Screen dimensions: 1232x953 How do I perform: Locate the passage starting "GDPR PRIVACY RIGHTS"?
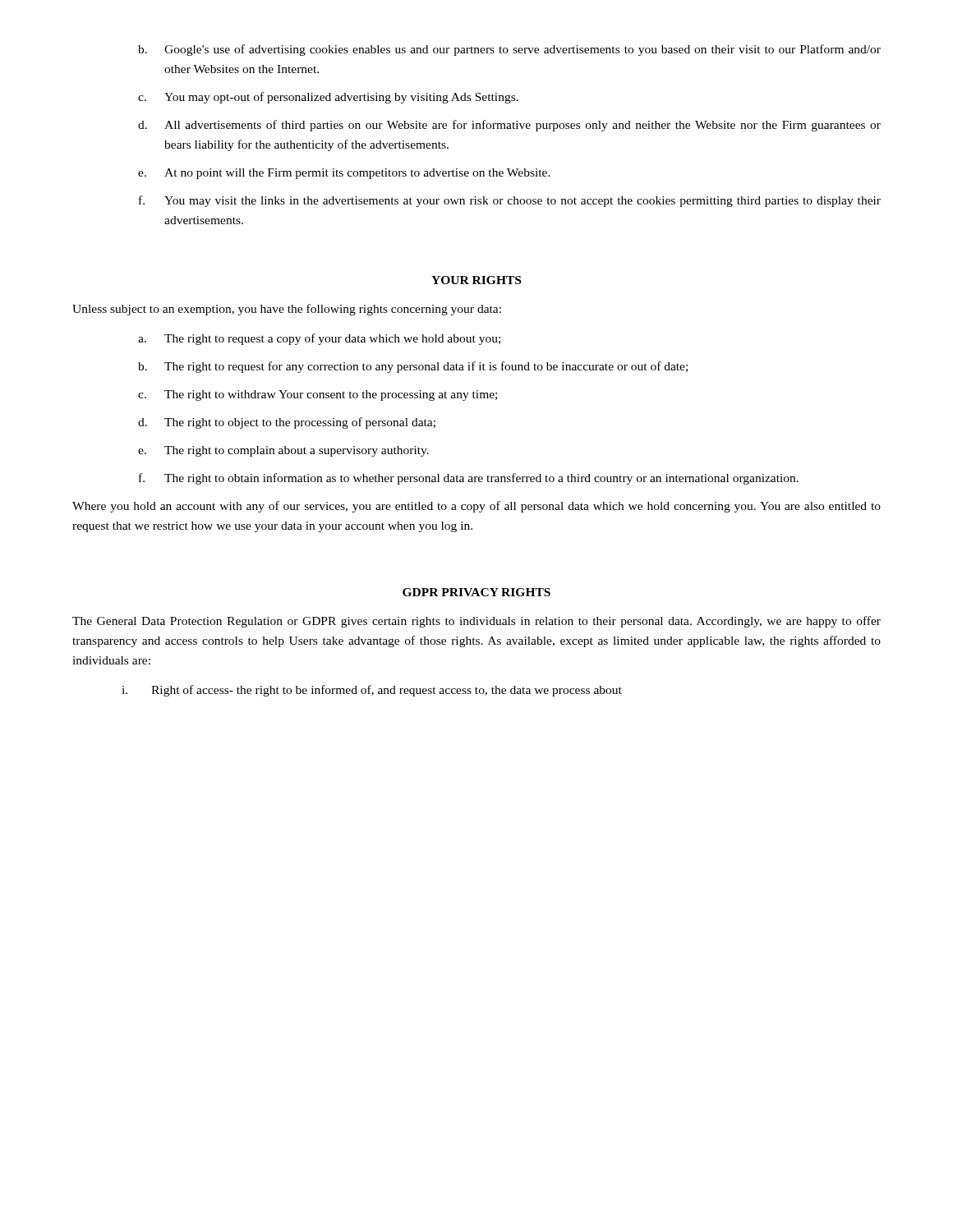[476, 592]
